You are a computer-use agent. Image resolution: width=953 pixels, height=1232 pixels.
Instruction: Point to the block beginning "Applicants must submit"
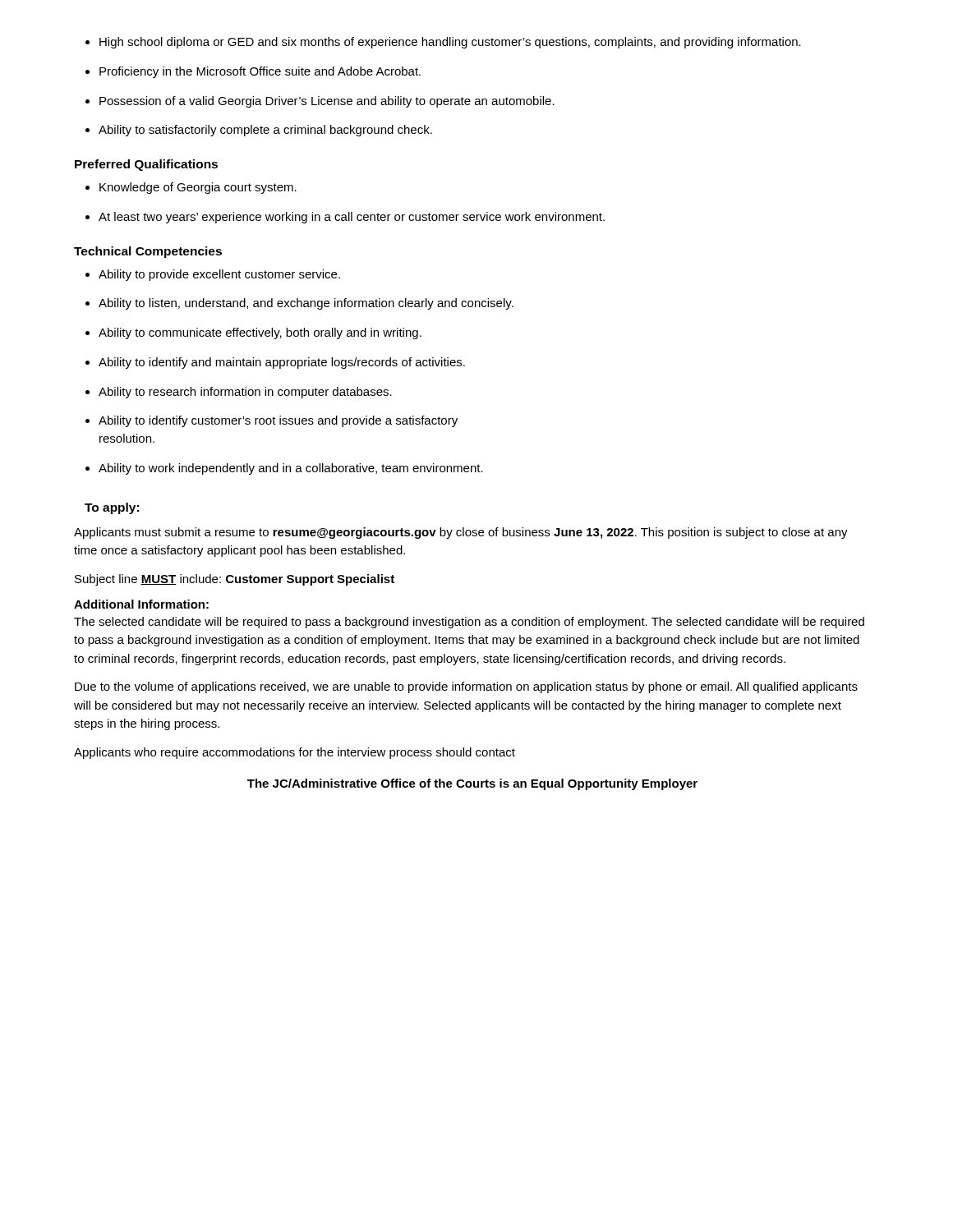(x=461, y=541)
